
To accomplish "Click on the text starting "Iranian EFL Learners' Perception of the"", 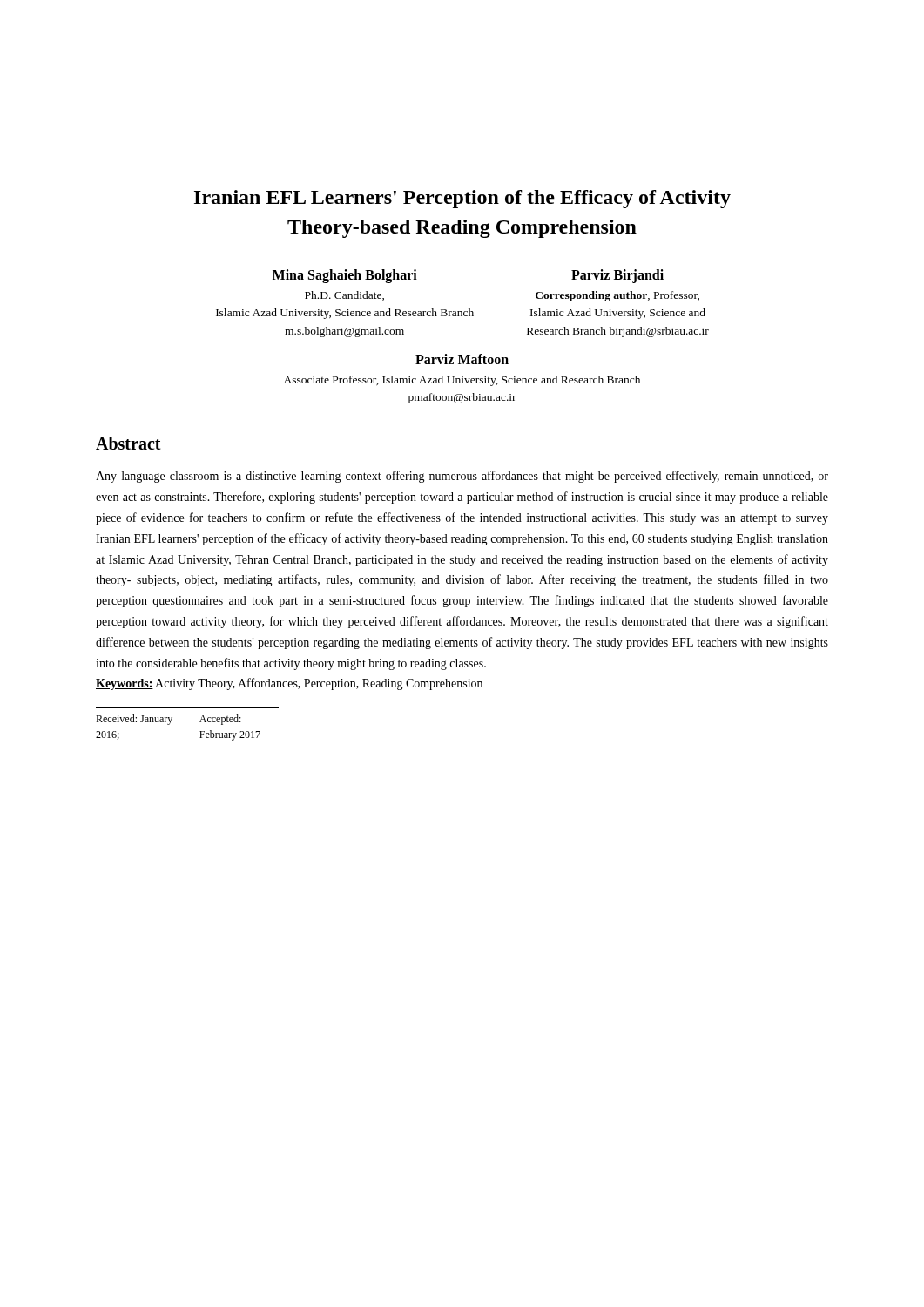I will [462, 212].
